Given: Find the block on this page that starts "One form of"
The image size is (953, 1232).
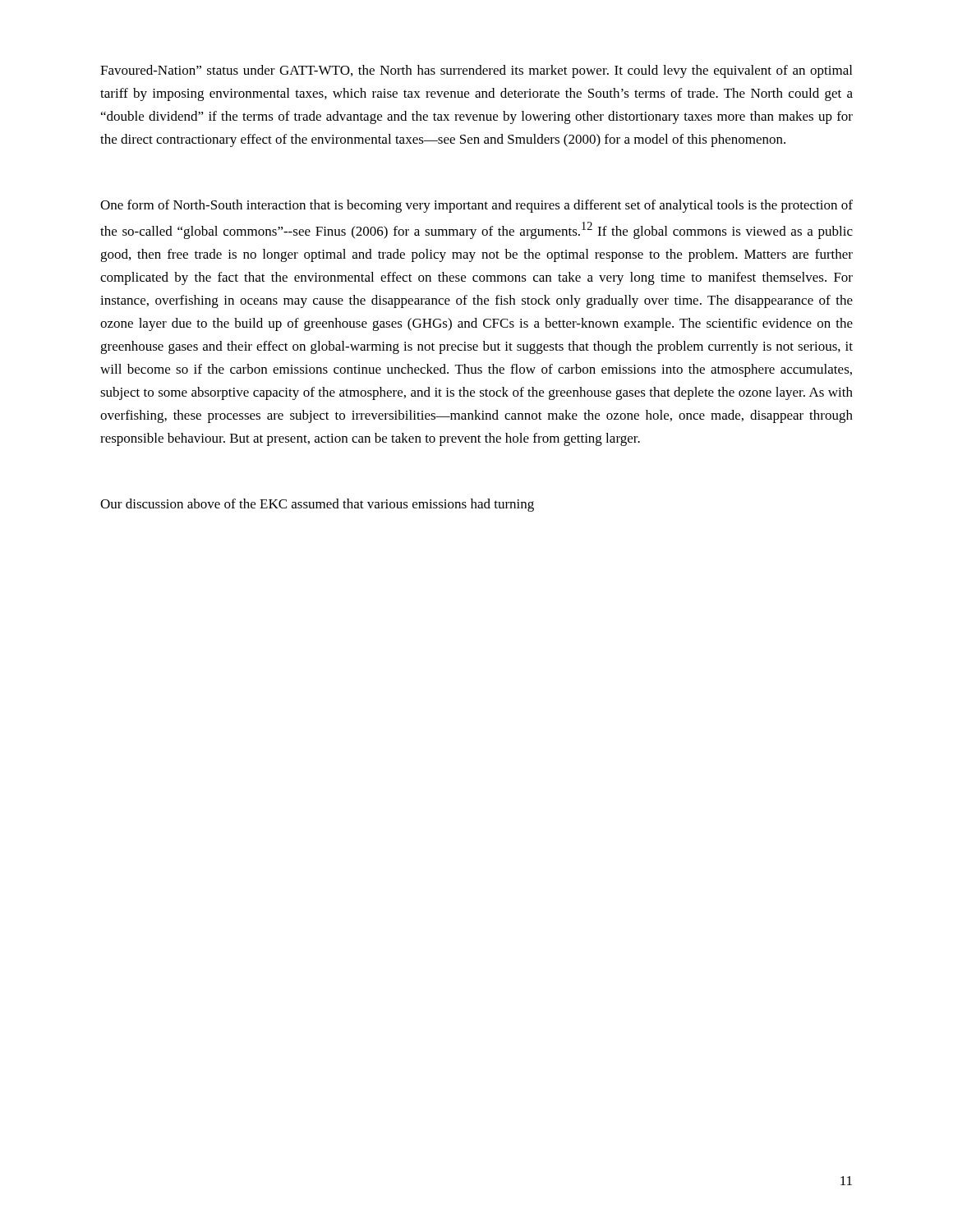Looking at the screenshot, I should pos(476,322).
